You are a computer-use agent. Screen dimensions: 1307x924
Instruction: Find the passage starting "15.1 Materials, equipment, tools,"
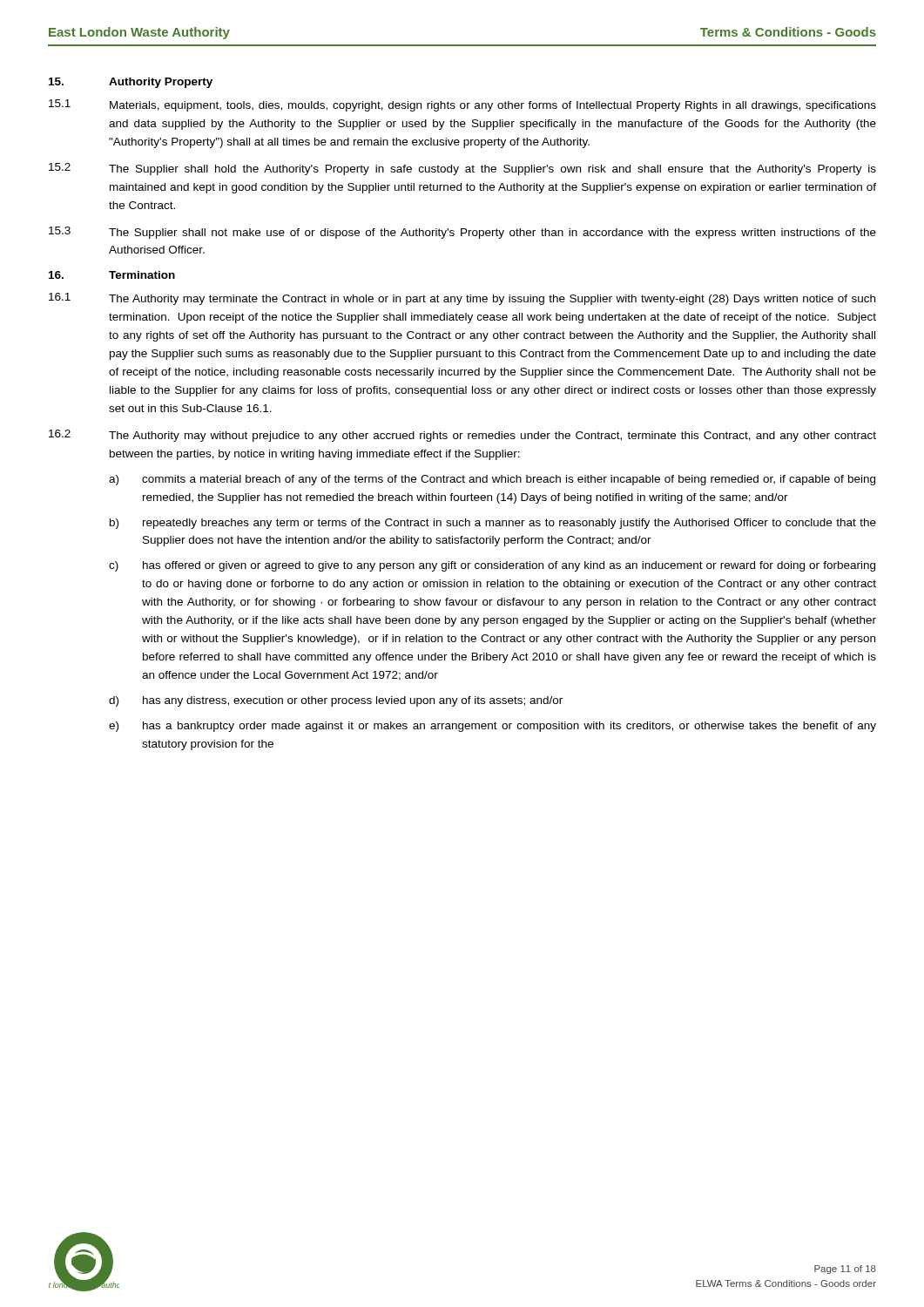pos(462,124)
